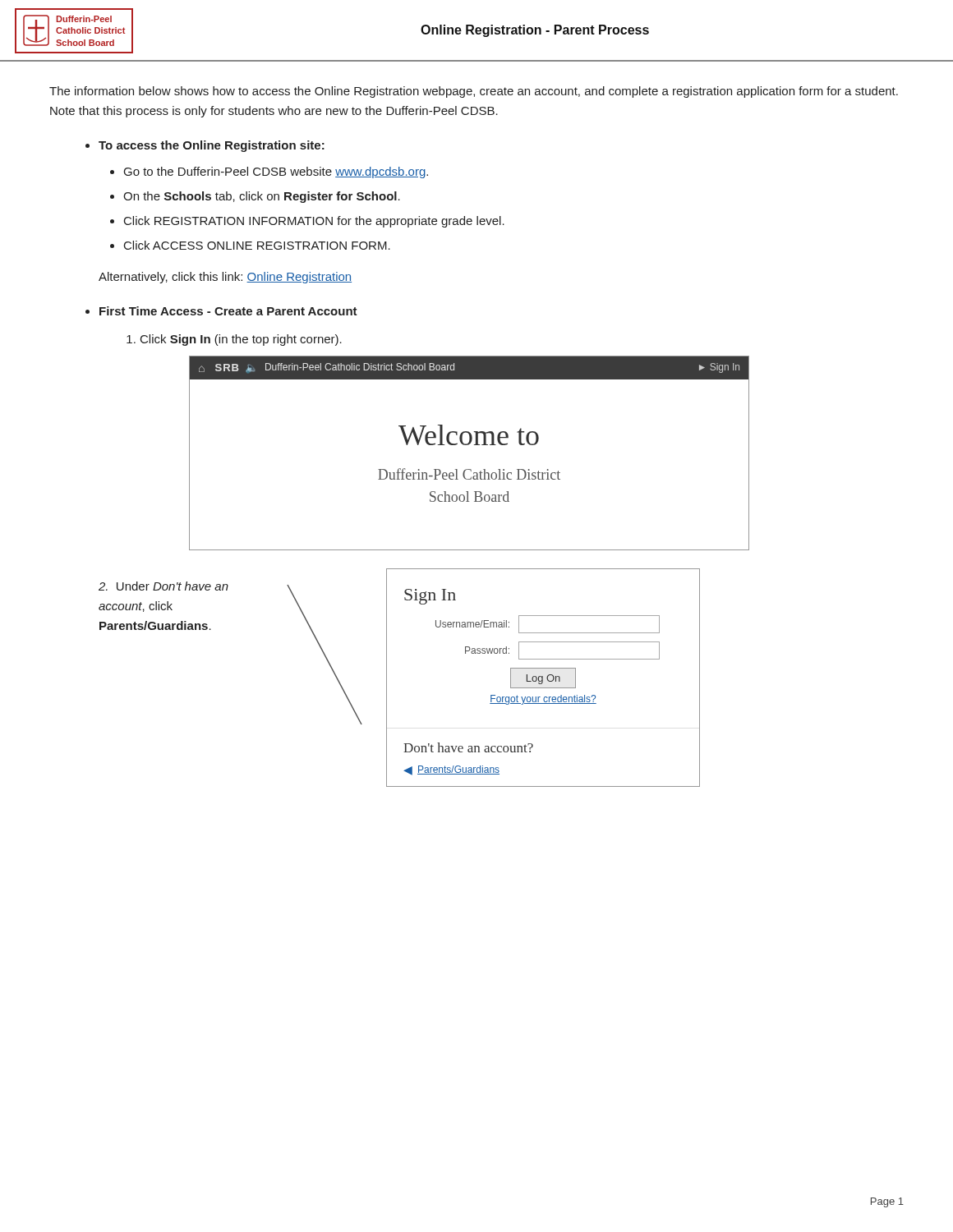Find the element starting "Go to the Dufferin-Peel CDSB website www.dpcdsb.org."
953x1232 pixels.
tap(276, 171)
